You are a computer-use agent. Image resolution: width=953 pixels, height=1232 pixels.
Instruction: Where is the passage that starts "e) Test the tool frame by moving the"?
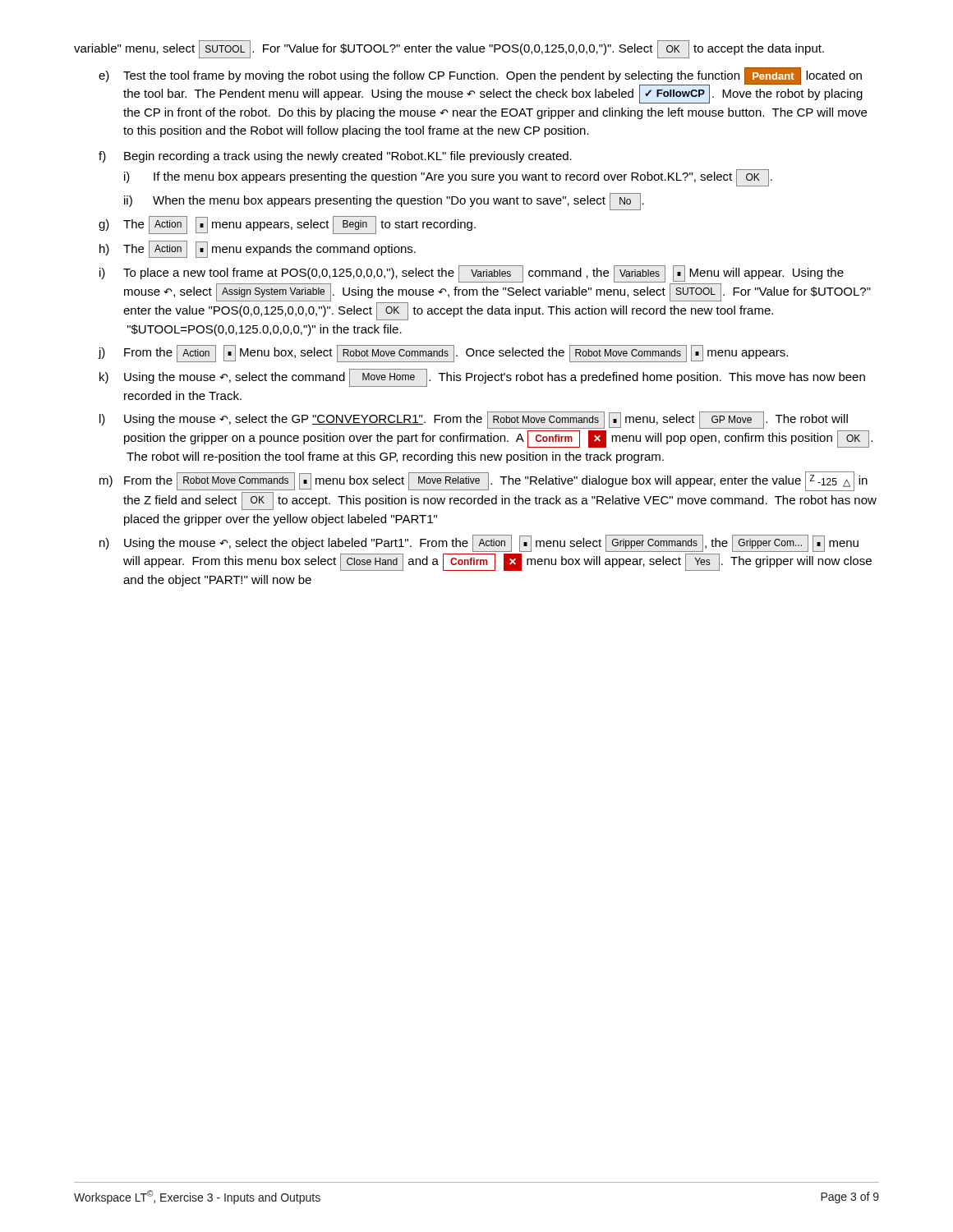489,103
